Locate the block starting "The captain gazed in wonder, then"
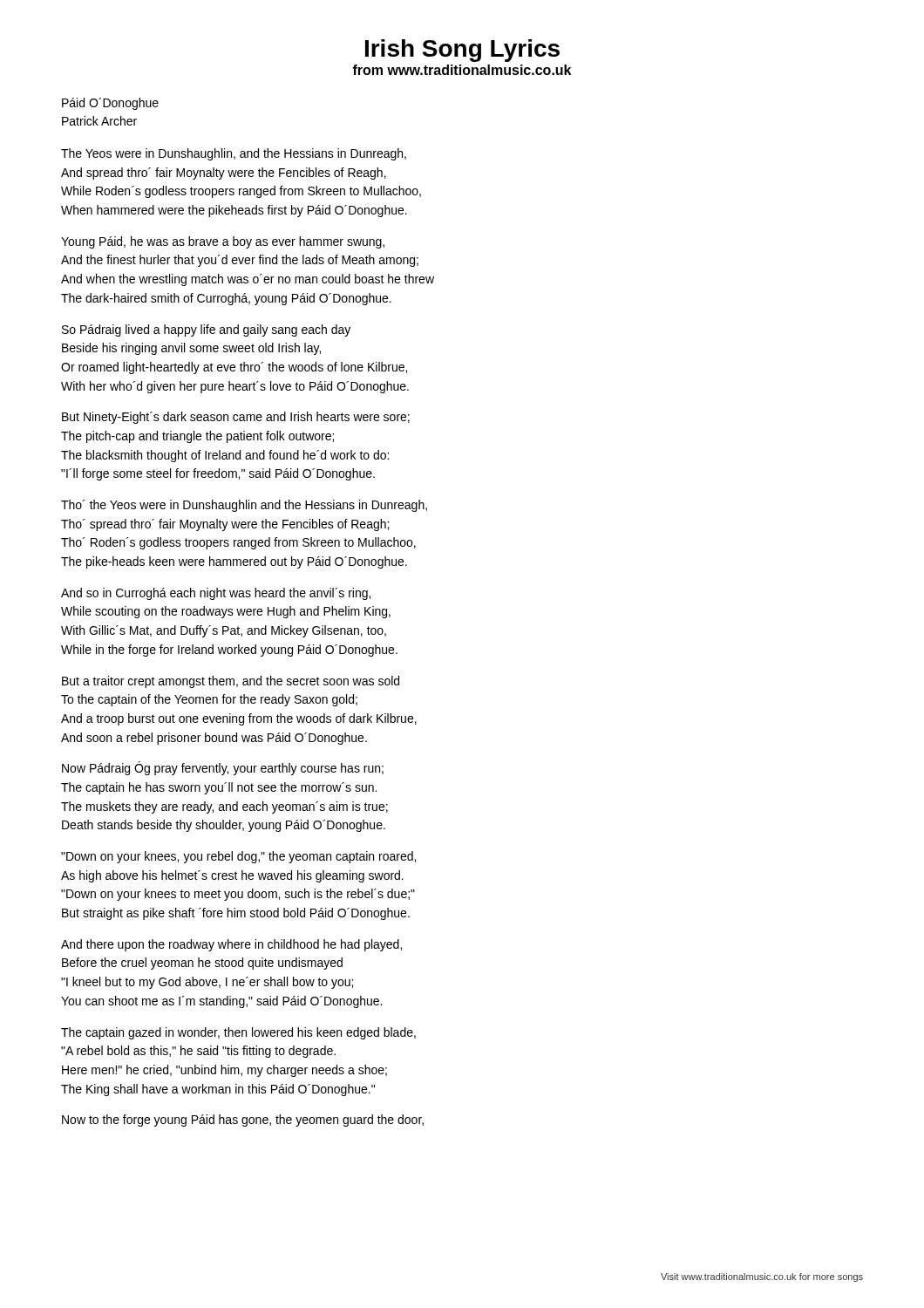This screenshot has width=924, height=1308. pos(239,1060)
